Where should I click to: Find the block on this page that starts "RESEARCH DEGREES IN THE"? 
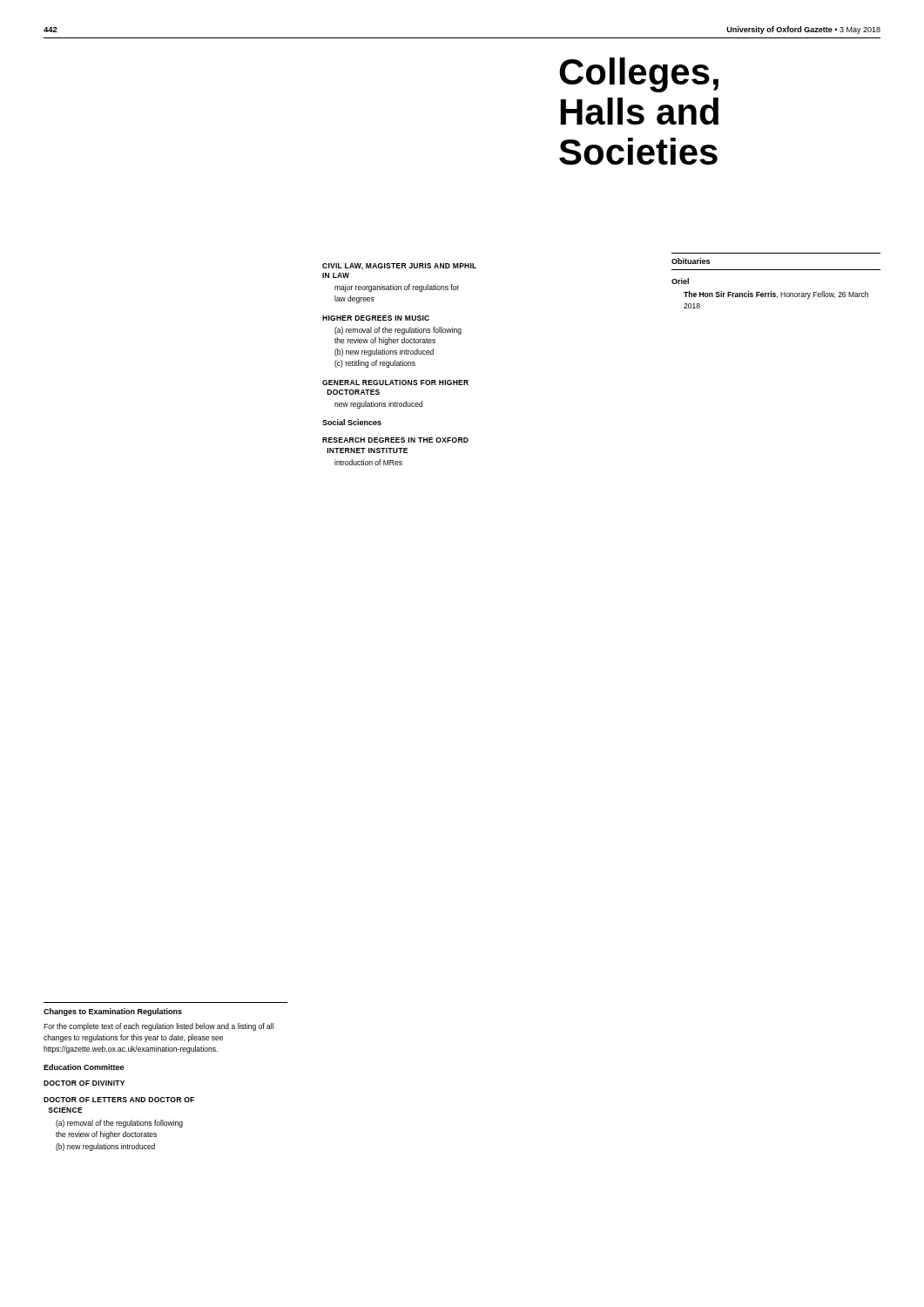pyautogui.click(x=444, y=452)
